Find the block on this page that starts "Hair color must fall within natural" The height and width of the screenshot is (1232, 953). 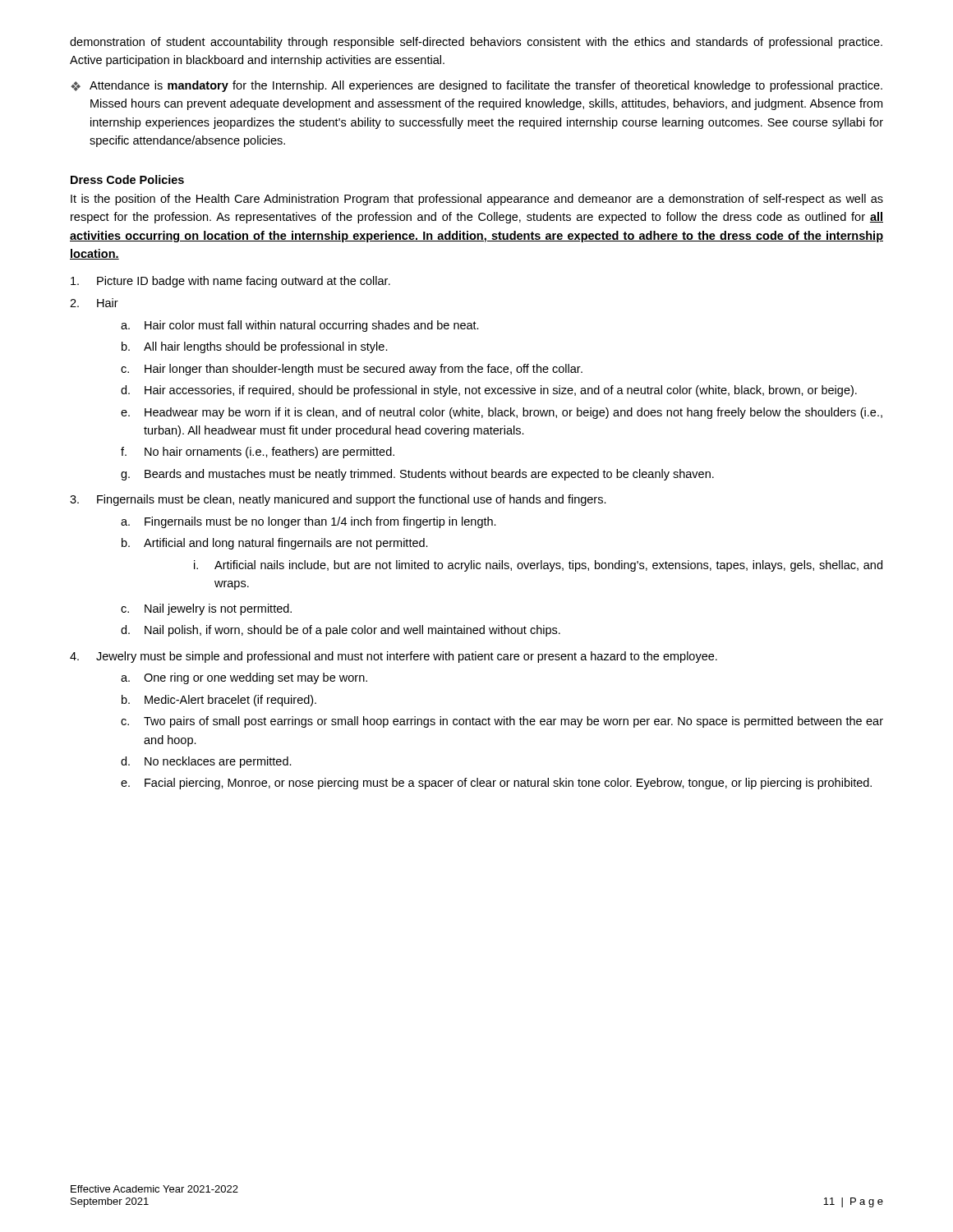pos(312,326)
